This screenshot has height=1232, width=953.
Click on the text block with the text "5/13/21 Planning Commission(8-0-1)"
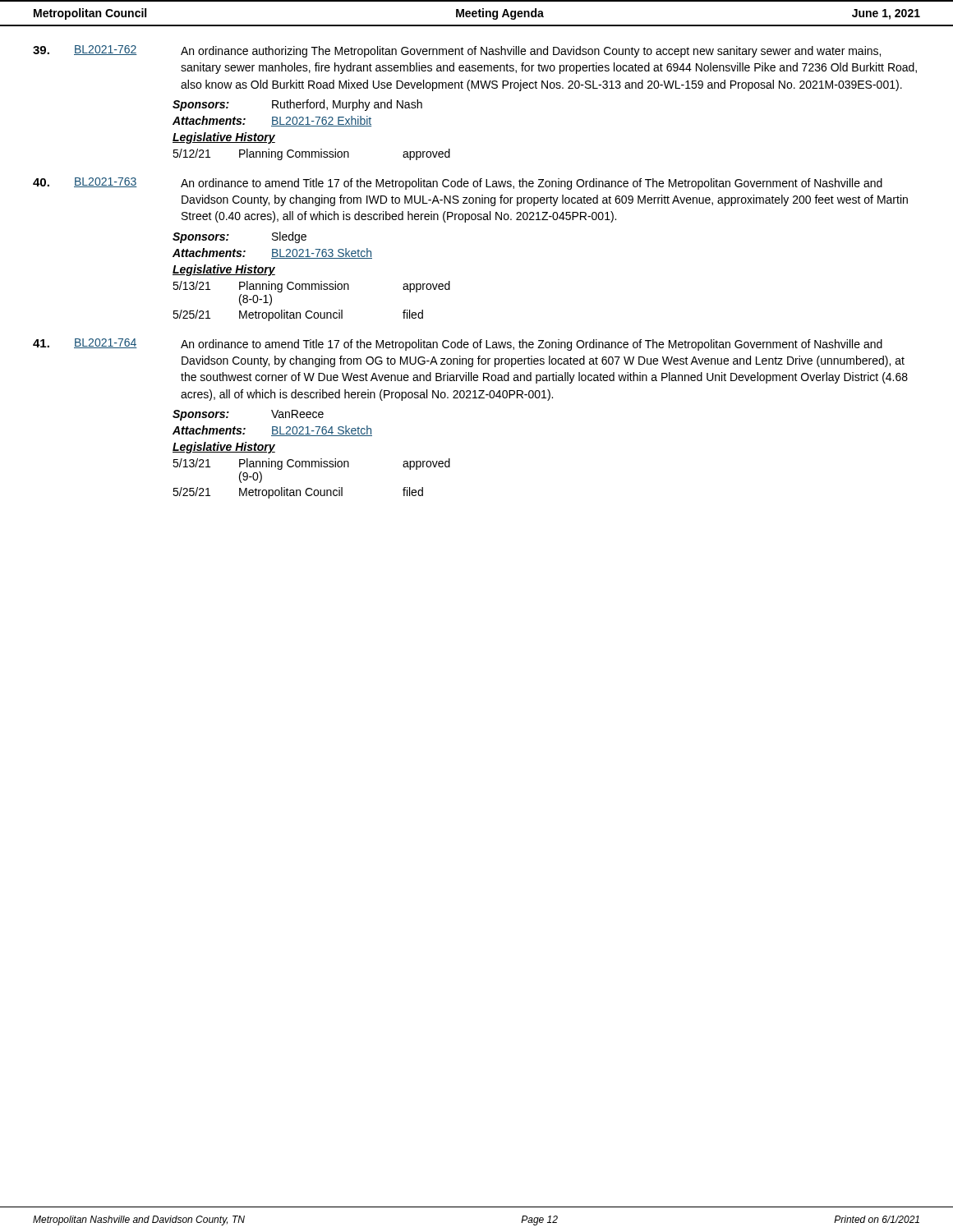pos(329,292)
